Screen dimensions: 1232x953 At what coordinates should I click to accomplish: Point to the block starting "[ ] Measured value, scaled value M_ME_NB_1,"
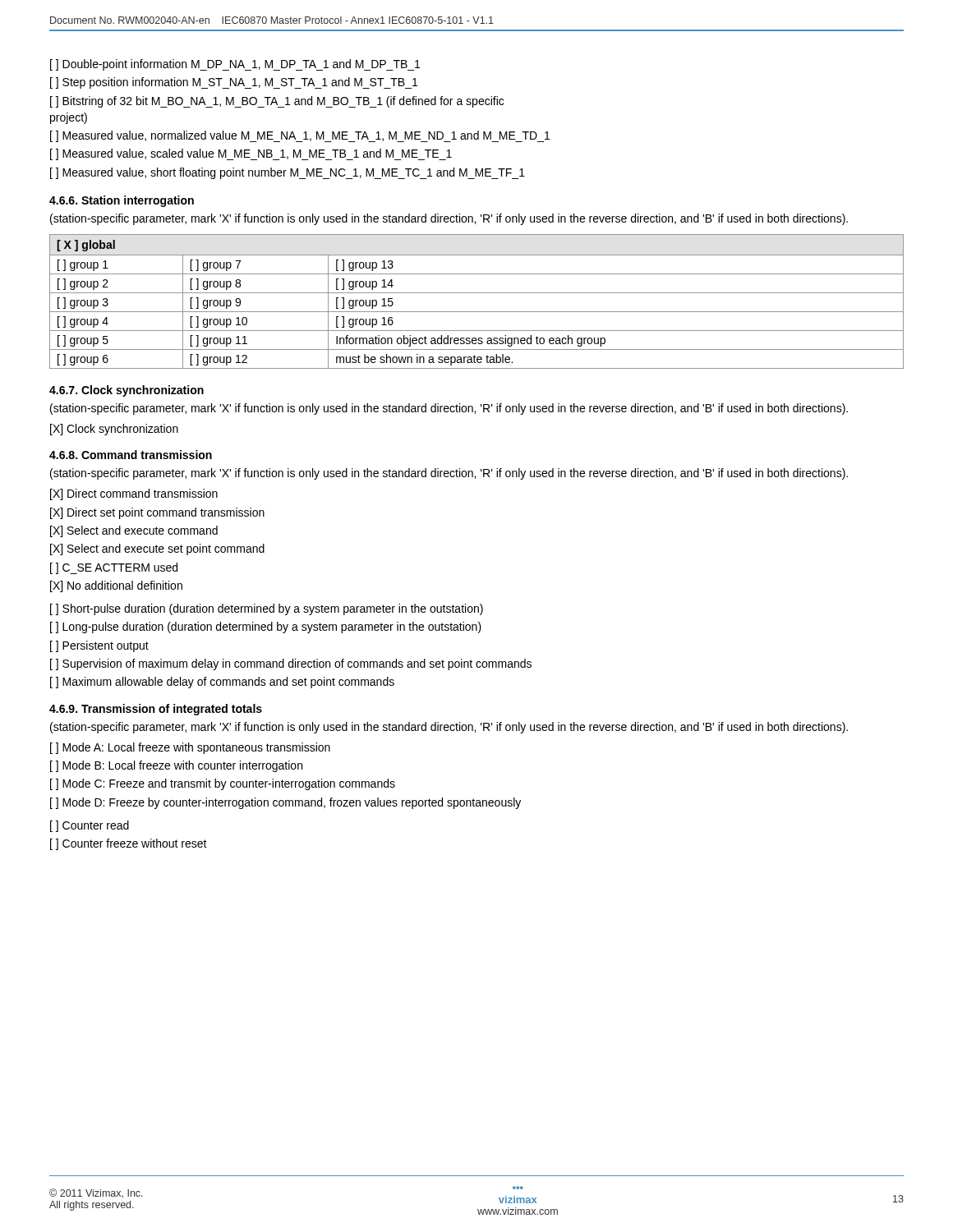251,154
